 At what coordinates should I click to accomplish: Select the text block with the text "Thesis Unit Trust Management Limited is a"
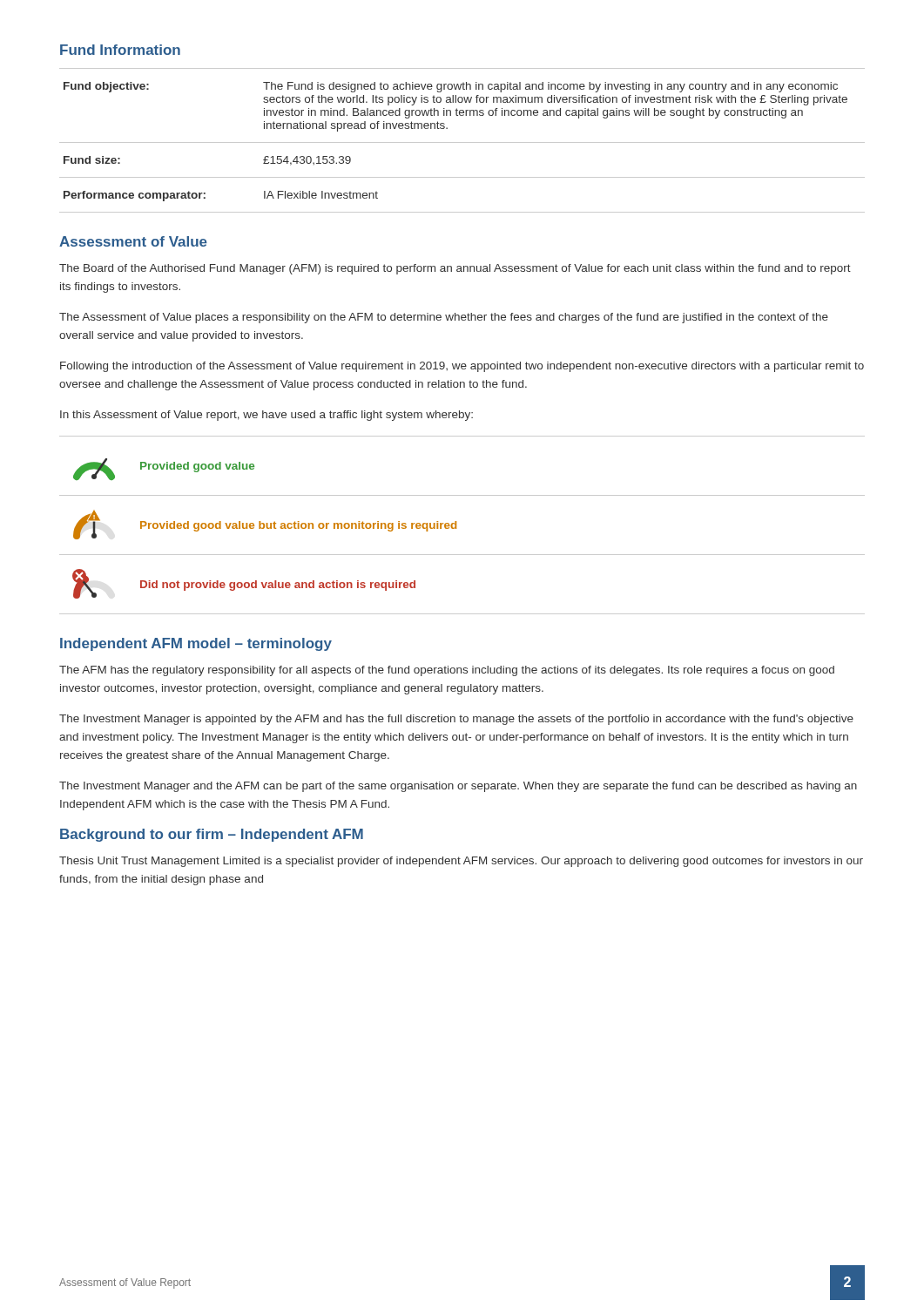coord(461,869)
